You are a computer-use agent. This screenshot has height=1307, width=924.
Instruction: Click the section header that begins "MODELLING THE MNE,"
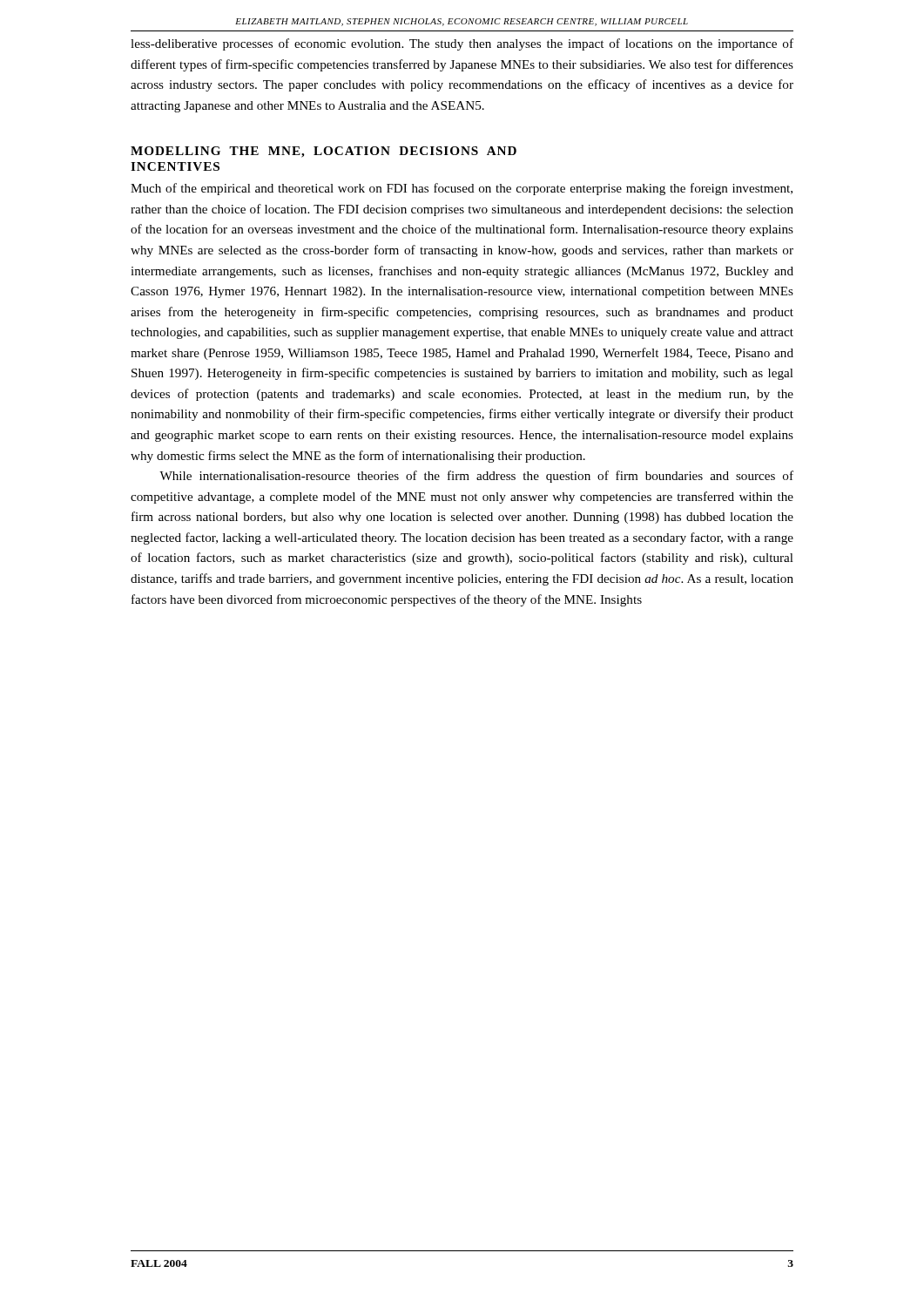324,158
